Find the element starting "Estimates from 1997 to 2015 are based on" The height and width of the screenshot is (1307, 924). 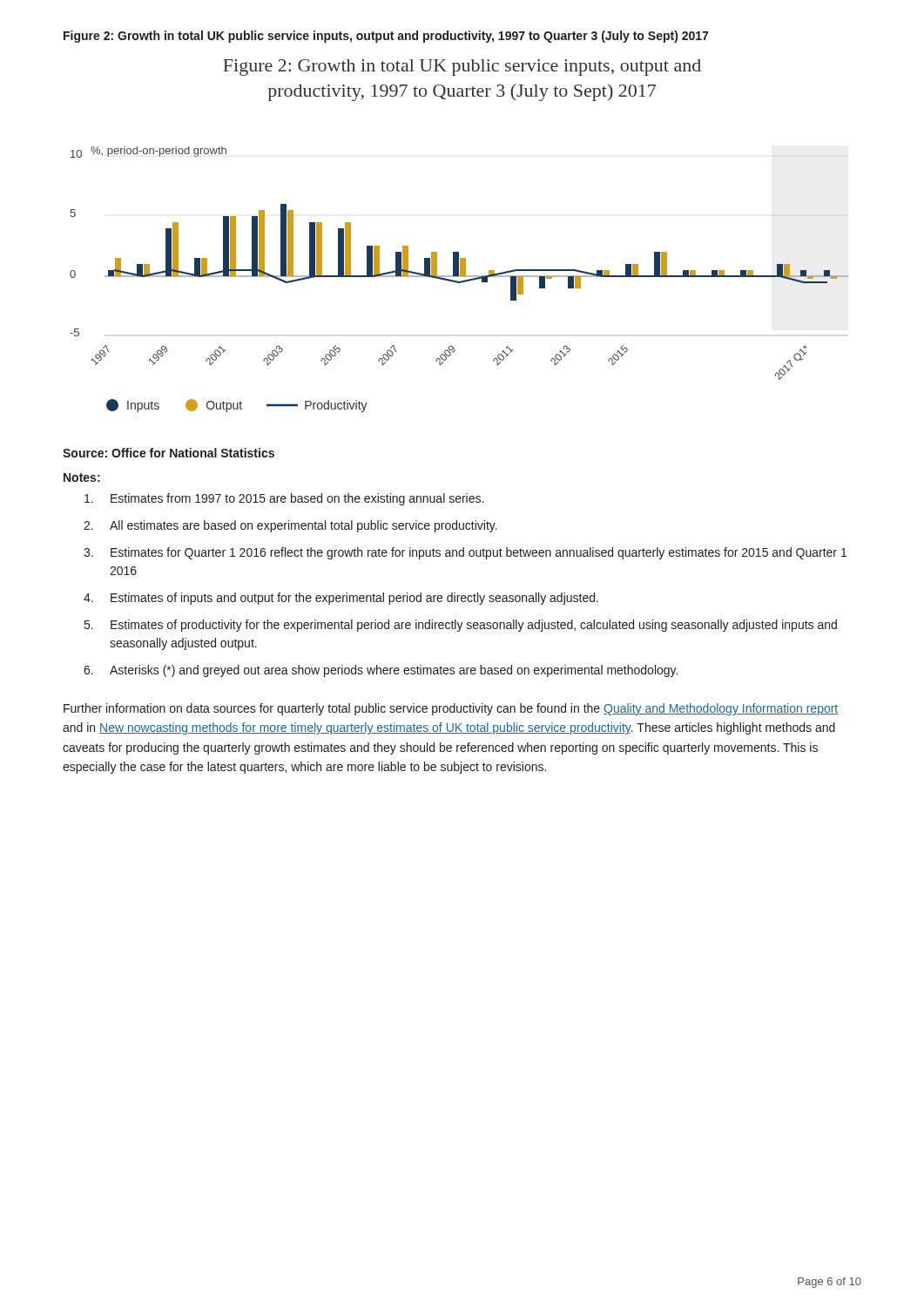284,499
